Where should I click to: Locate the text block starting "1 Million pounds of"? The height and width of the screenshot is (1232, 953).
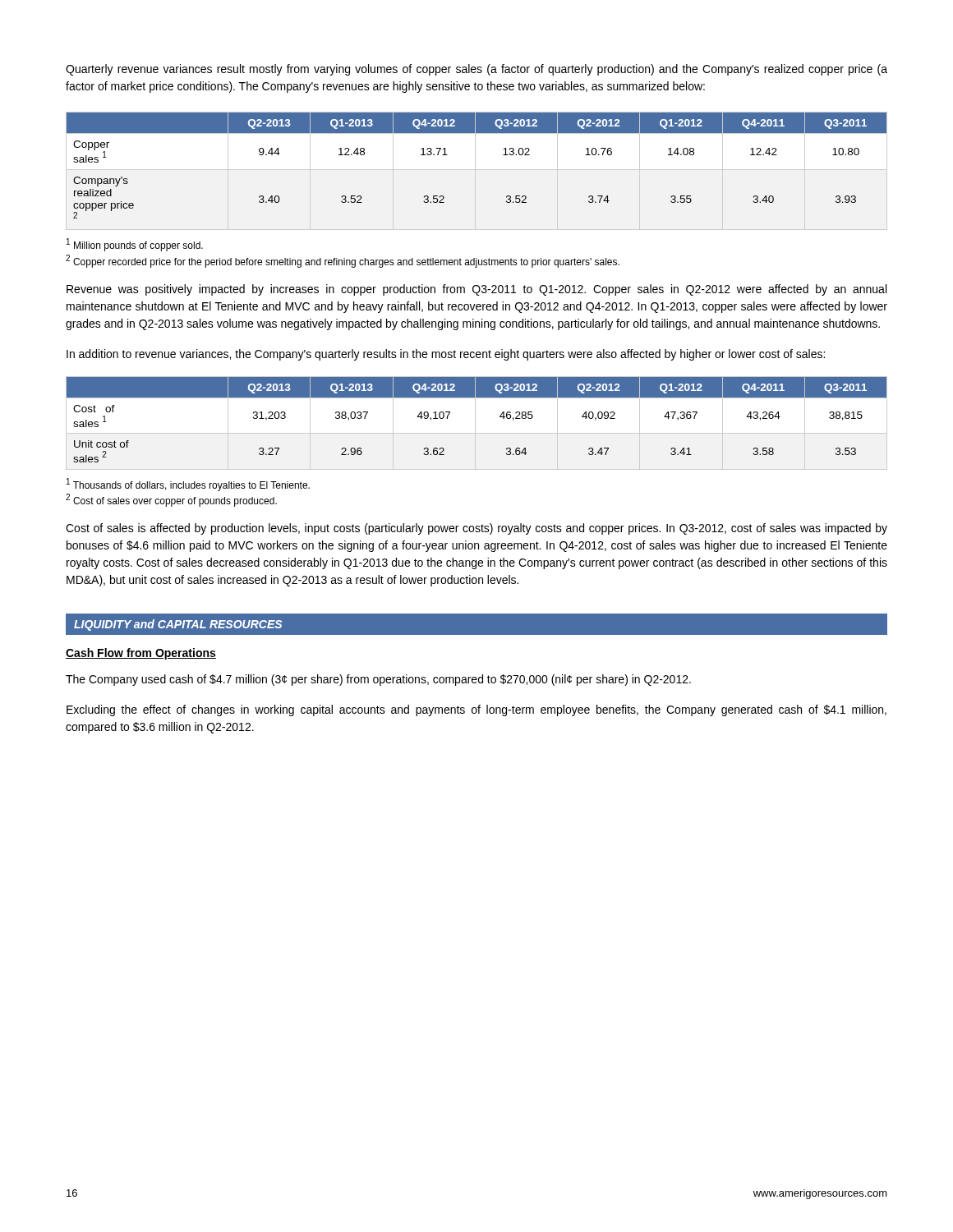tap(343, 252)
